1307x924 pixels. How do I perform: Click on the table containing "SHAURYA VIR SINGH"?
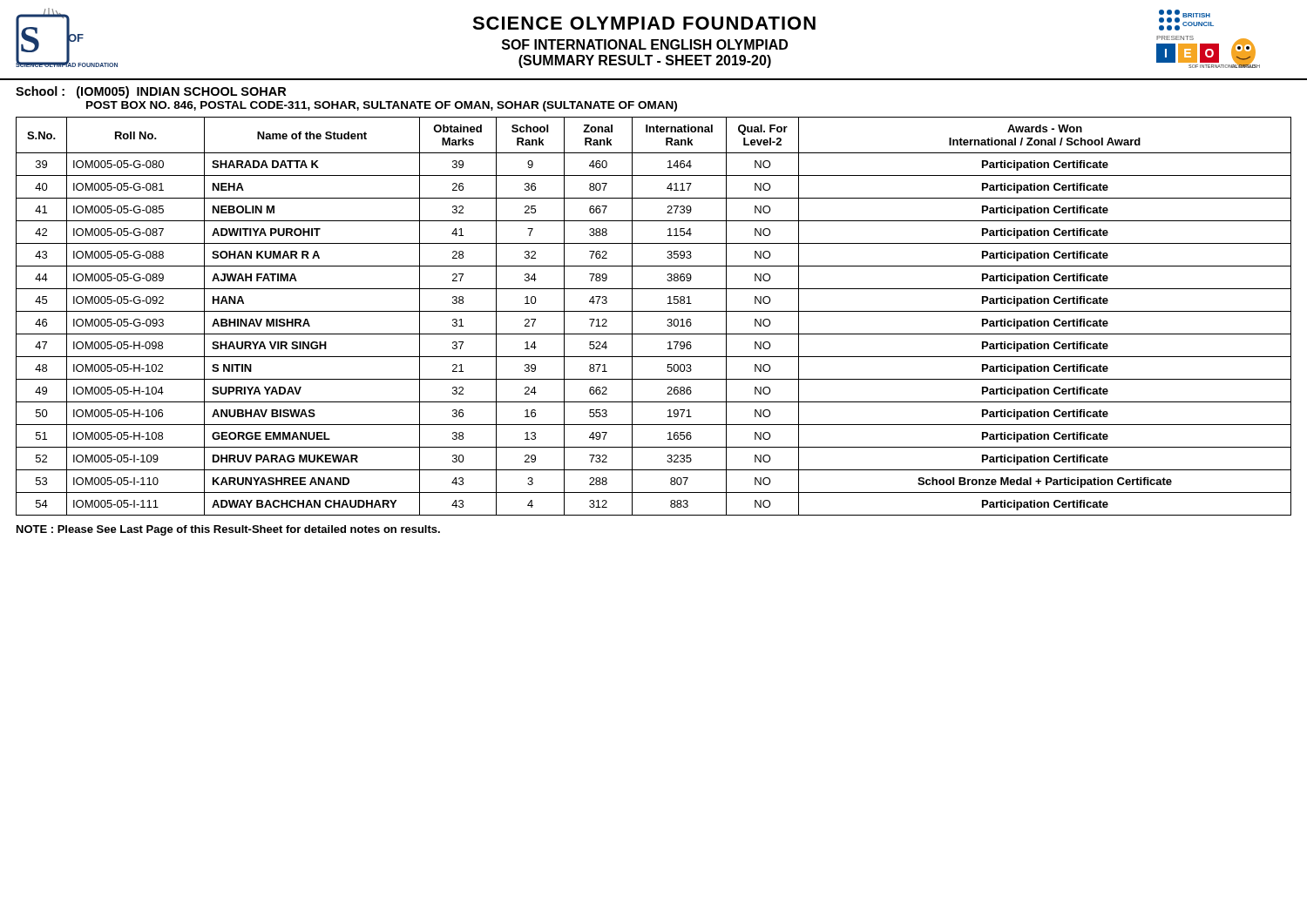(654, 314)
